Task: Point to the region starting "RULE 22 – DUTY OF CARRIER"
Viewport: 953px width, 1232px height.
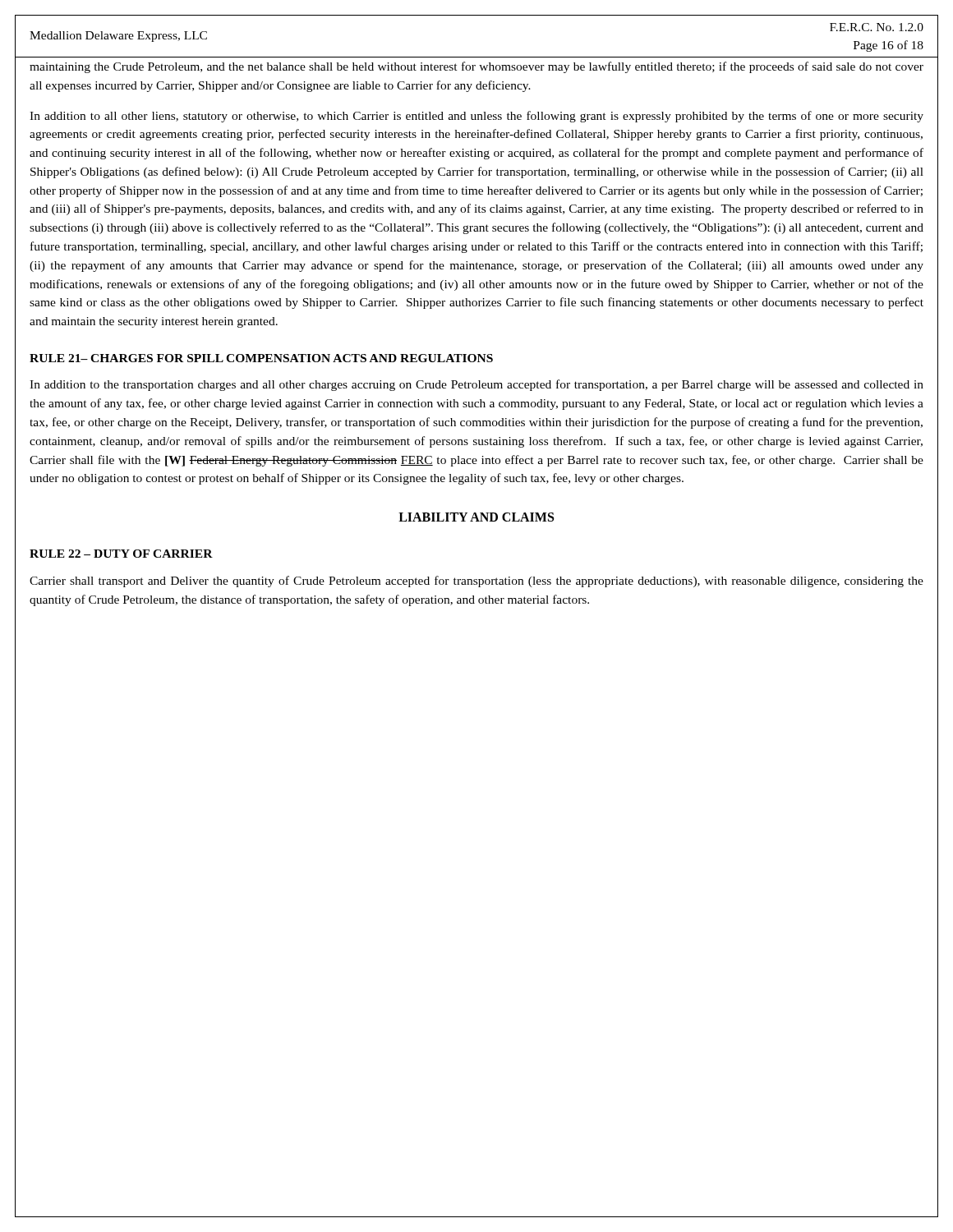Action: click(121, 553)
